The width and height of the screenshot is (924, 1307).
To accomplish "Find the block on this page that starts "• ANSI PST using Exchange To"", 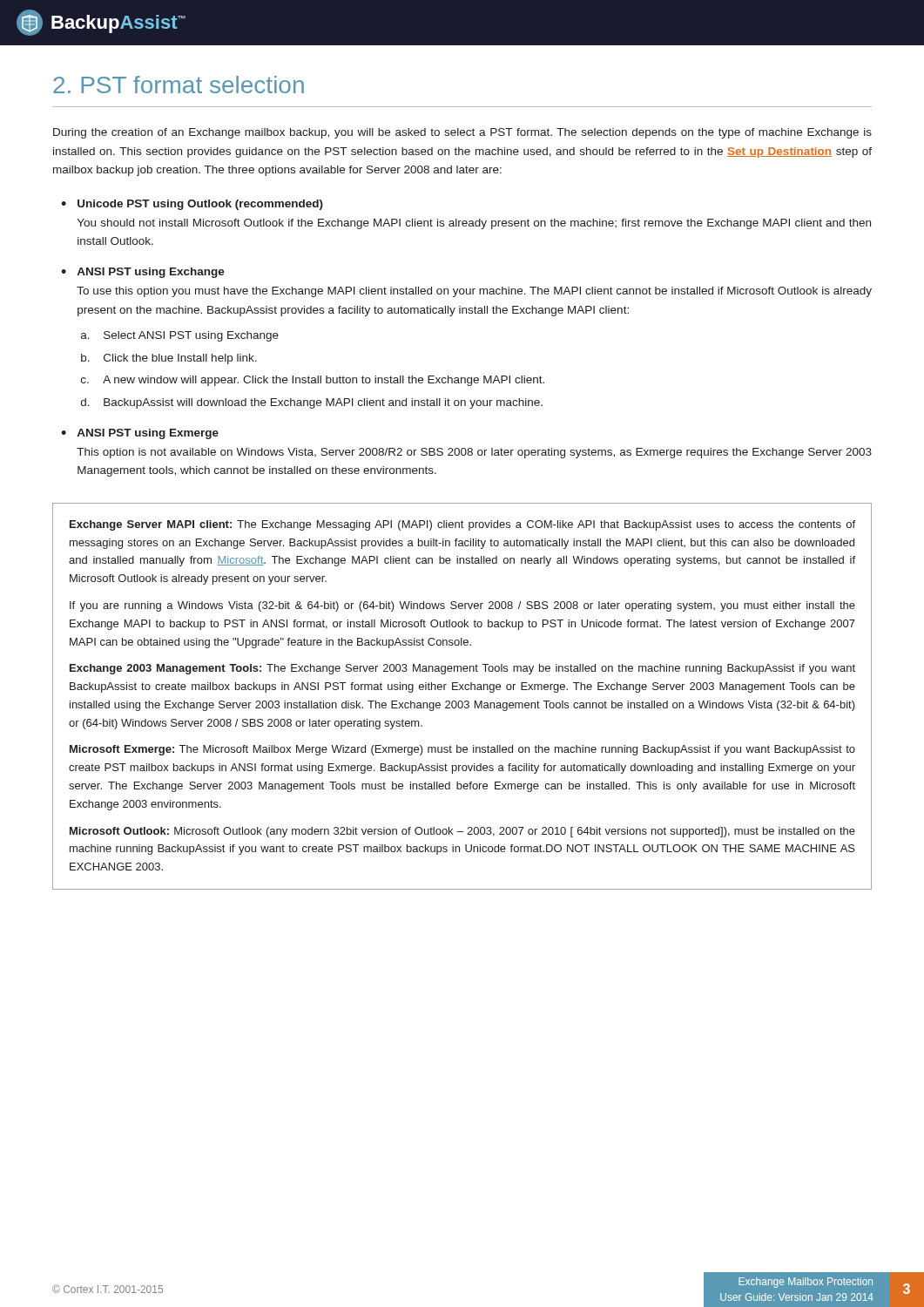I will tap(143, 273).
